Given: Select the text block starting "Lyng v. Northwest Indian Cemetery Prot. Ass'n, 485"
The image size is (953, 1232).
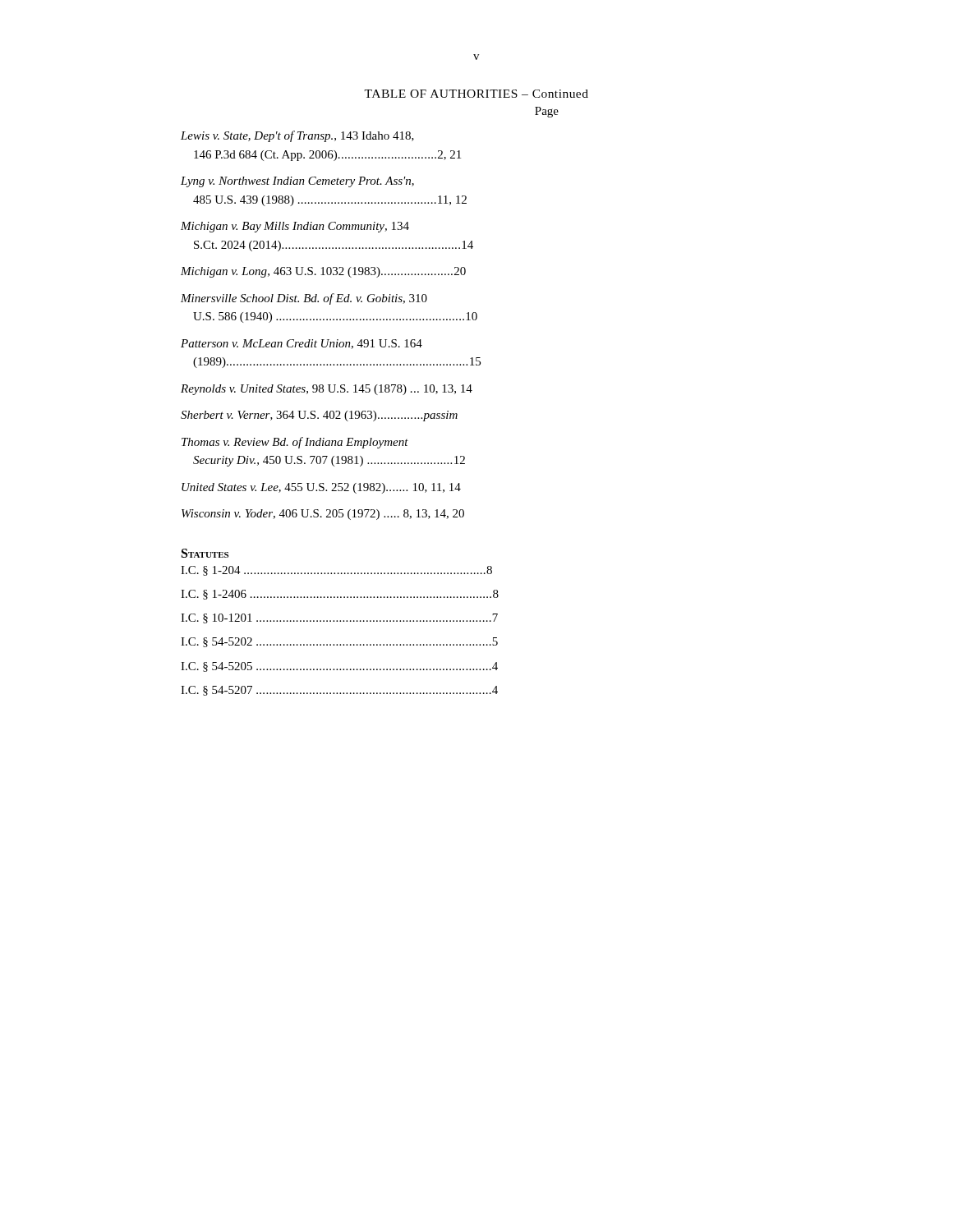Looking at the screenshot, I should [x=324, y=190].
